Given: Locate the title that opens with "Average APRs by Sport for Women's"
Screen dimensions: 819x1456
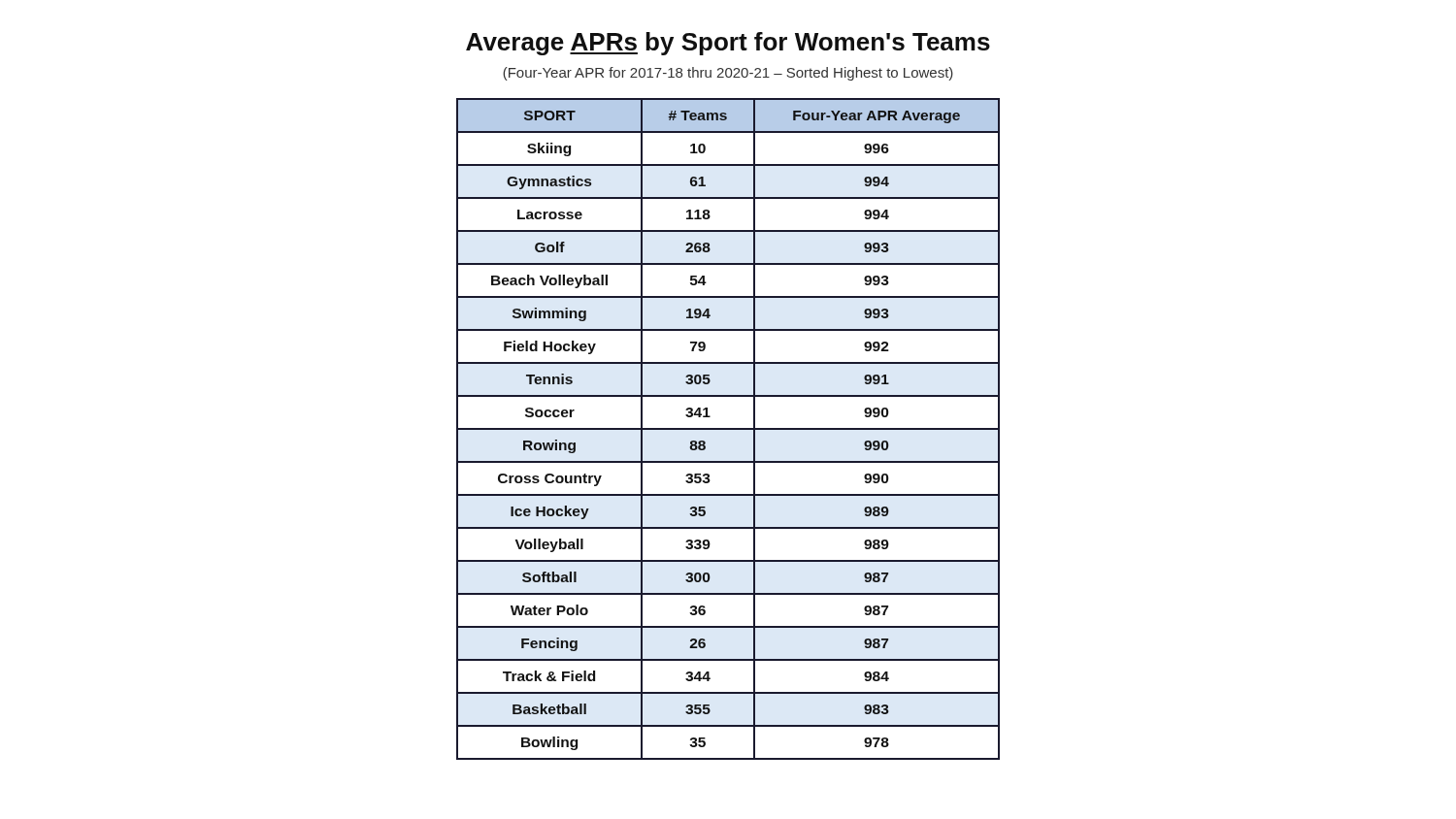Looking at the screenshot, I should pos(728,42).
